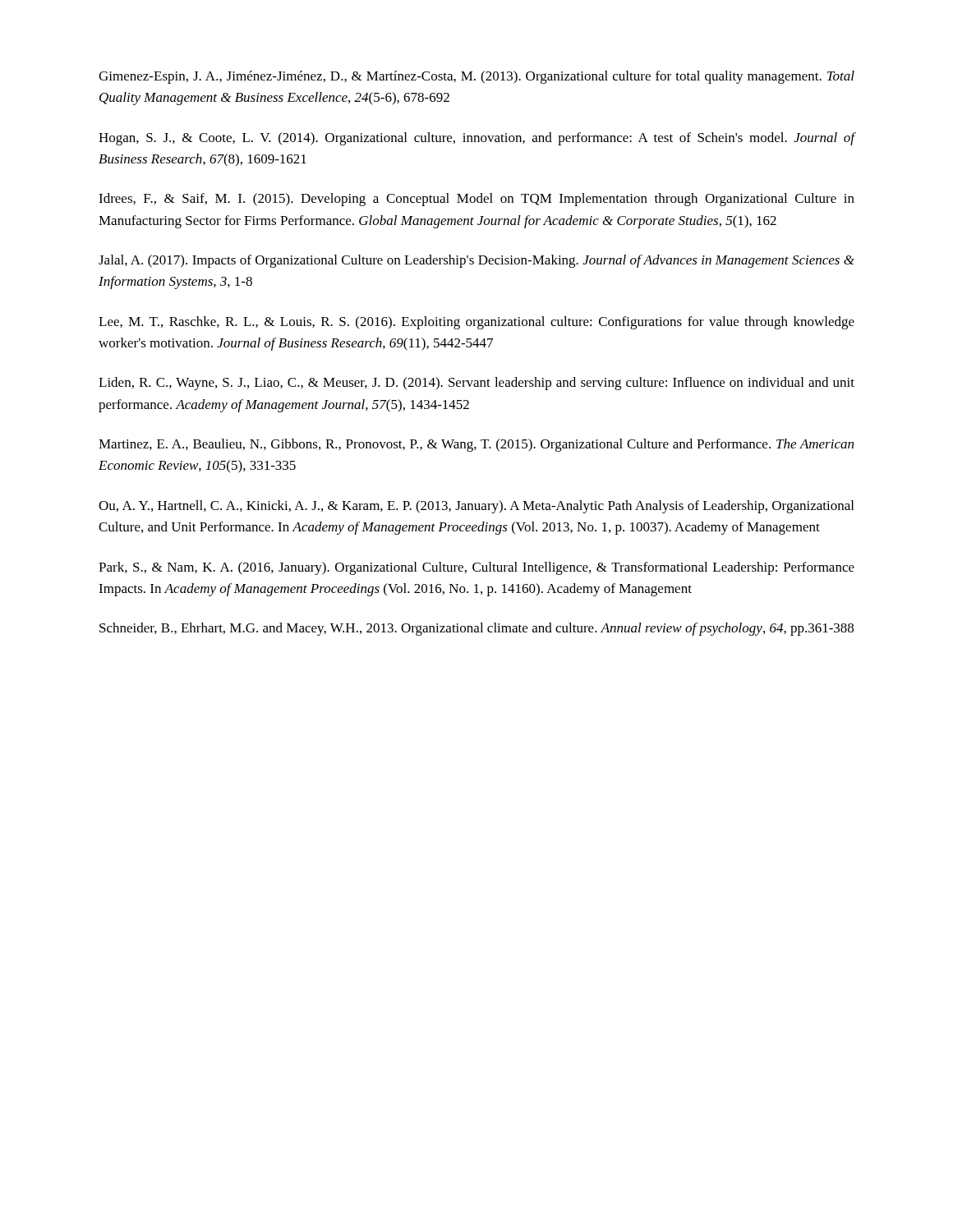Locate the block of text that opens with "Schneider, B., Ehrhart, M.G. and"
This screenshot has height=1232, width=953.
(476, 628)
